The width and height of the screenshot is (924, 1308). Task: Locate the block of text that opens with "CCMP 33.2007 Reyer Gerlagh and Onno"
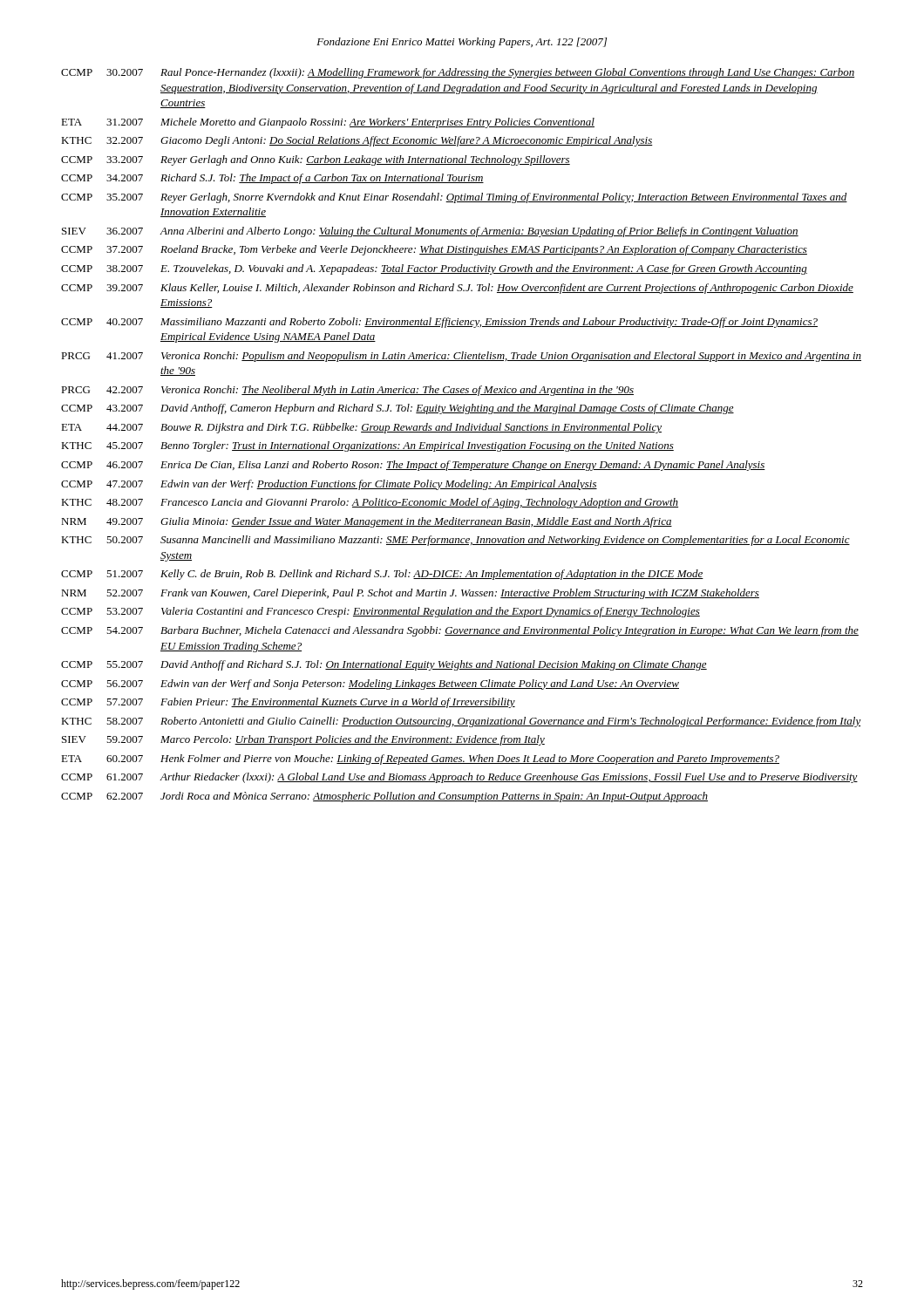point(462,159)
